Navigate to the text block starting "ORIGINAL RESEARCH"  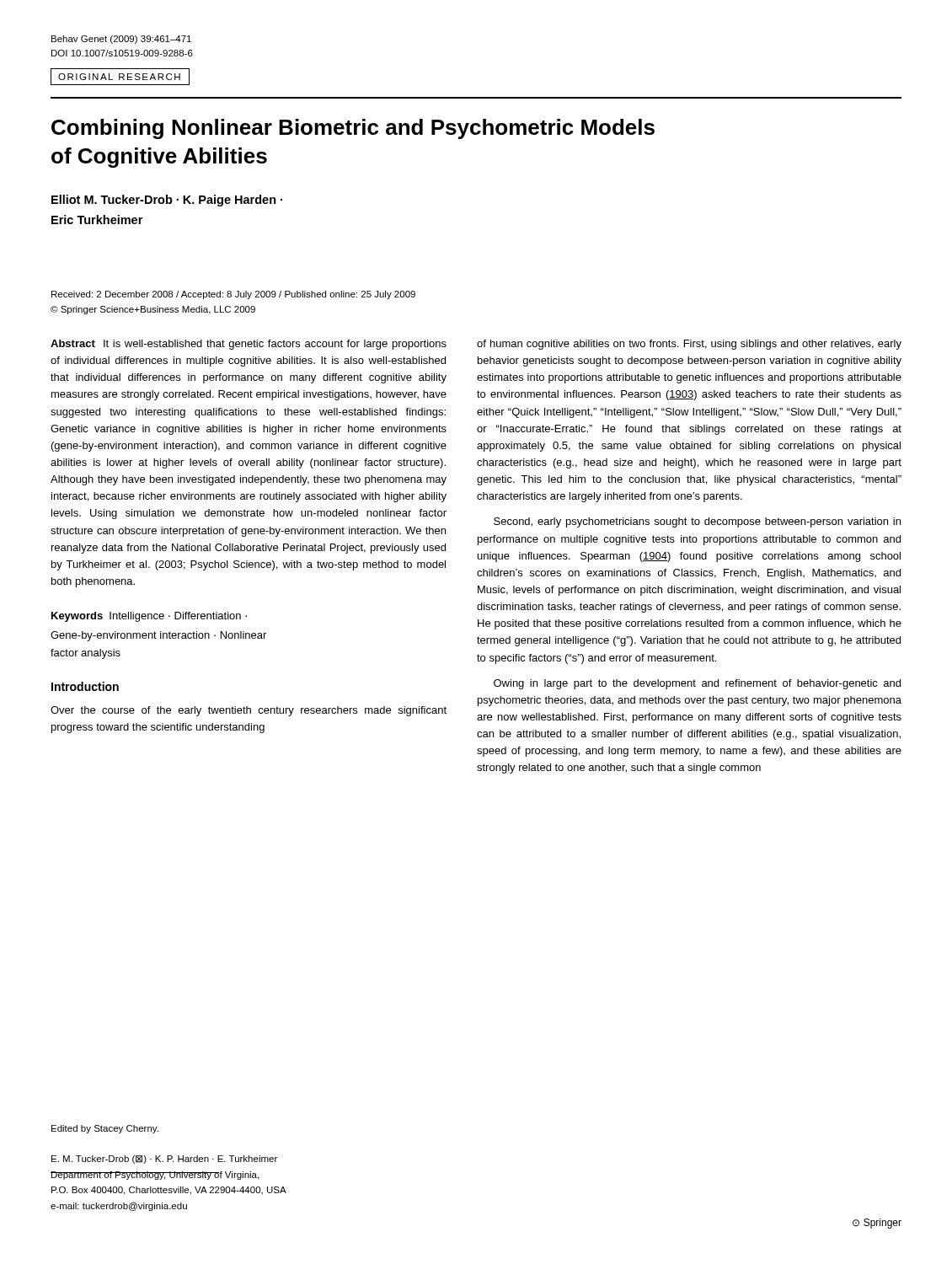[120, 76]
